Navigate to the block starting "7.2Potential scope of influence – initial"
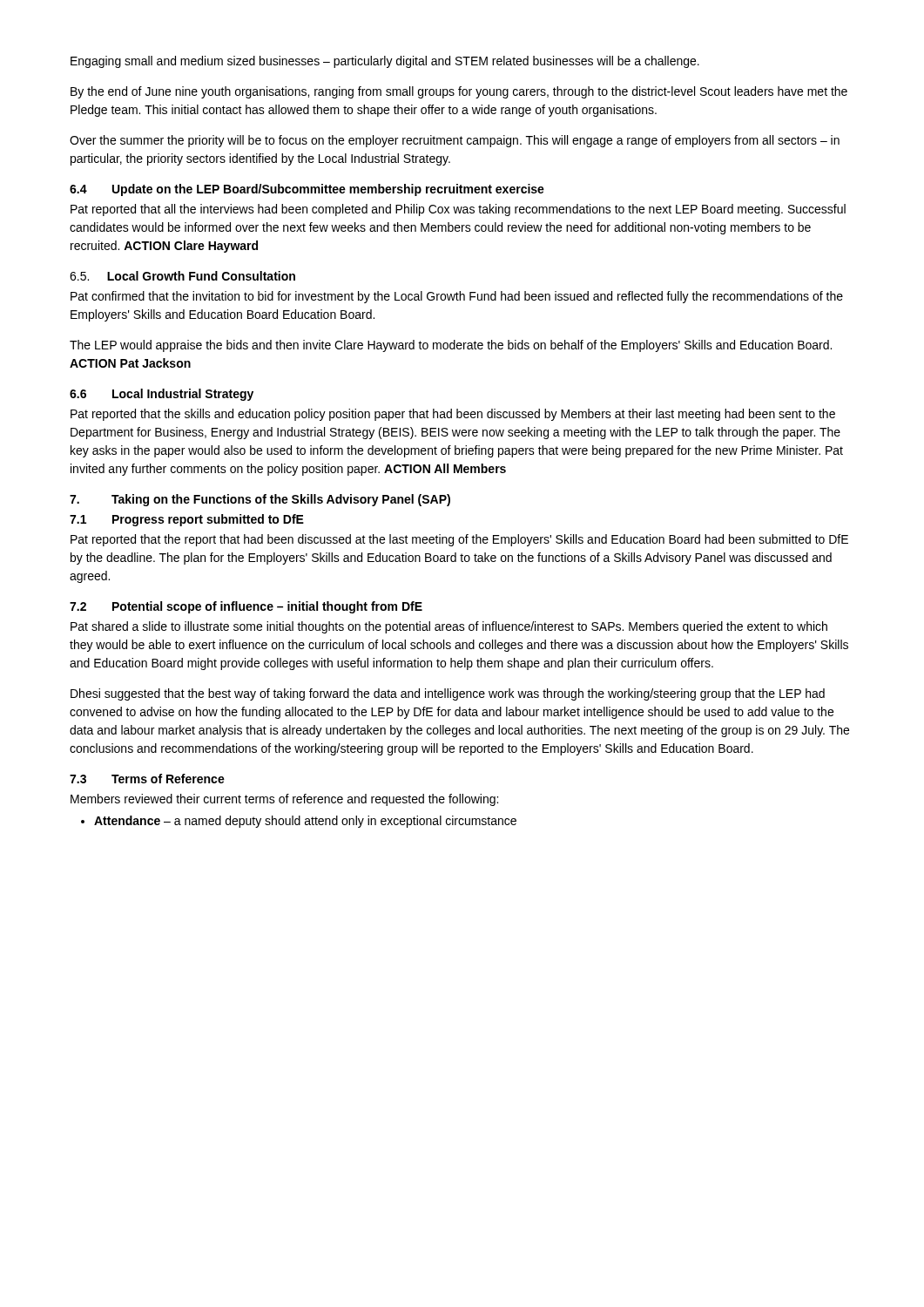 click(x=246, y=607)
